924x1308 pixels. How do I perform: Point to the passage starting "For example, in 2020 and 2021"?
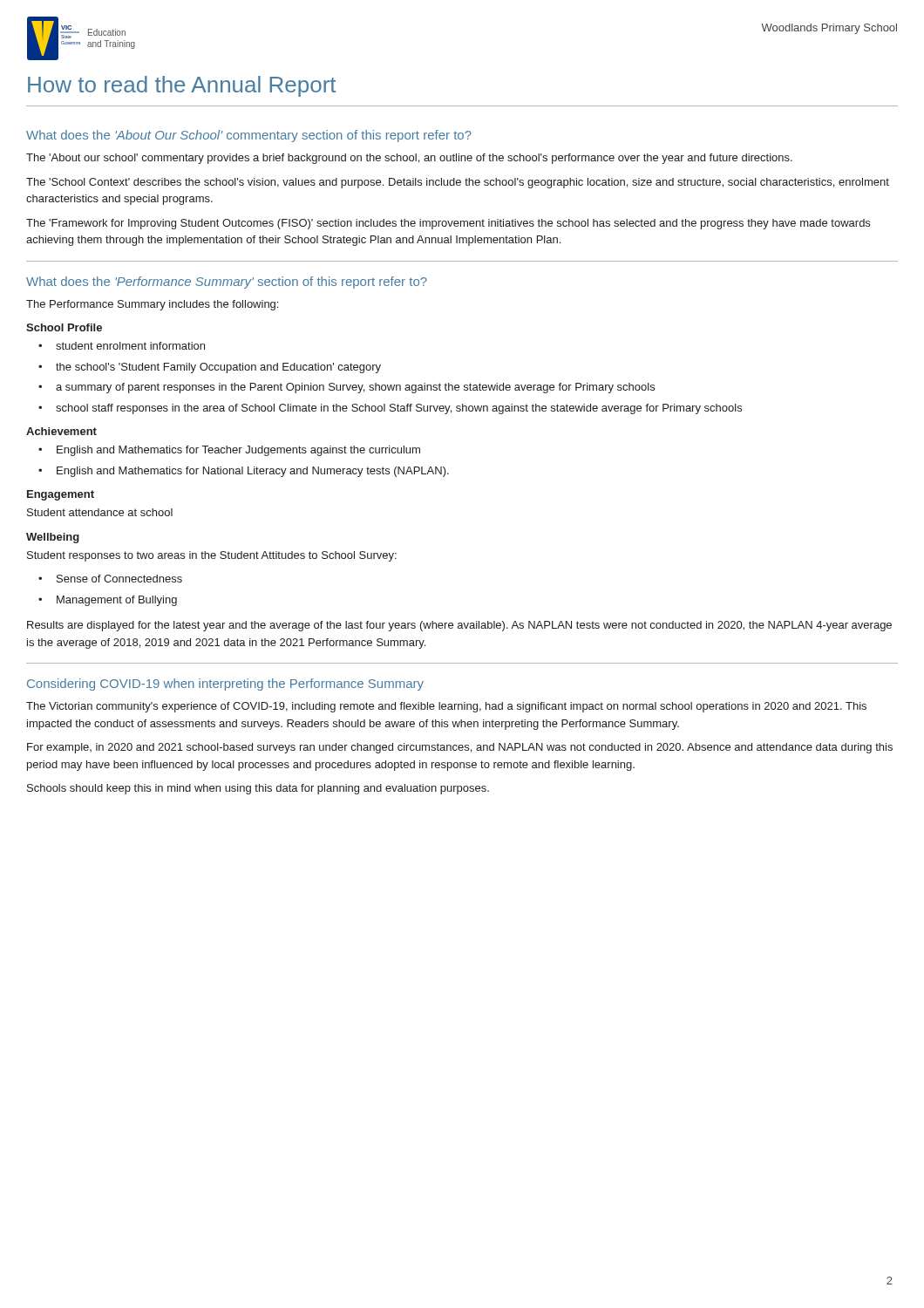pos(460,755)
